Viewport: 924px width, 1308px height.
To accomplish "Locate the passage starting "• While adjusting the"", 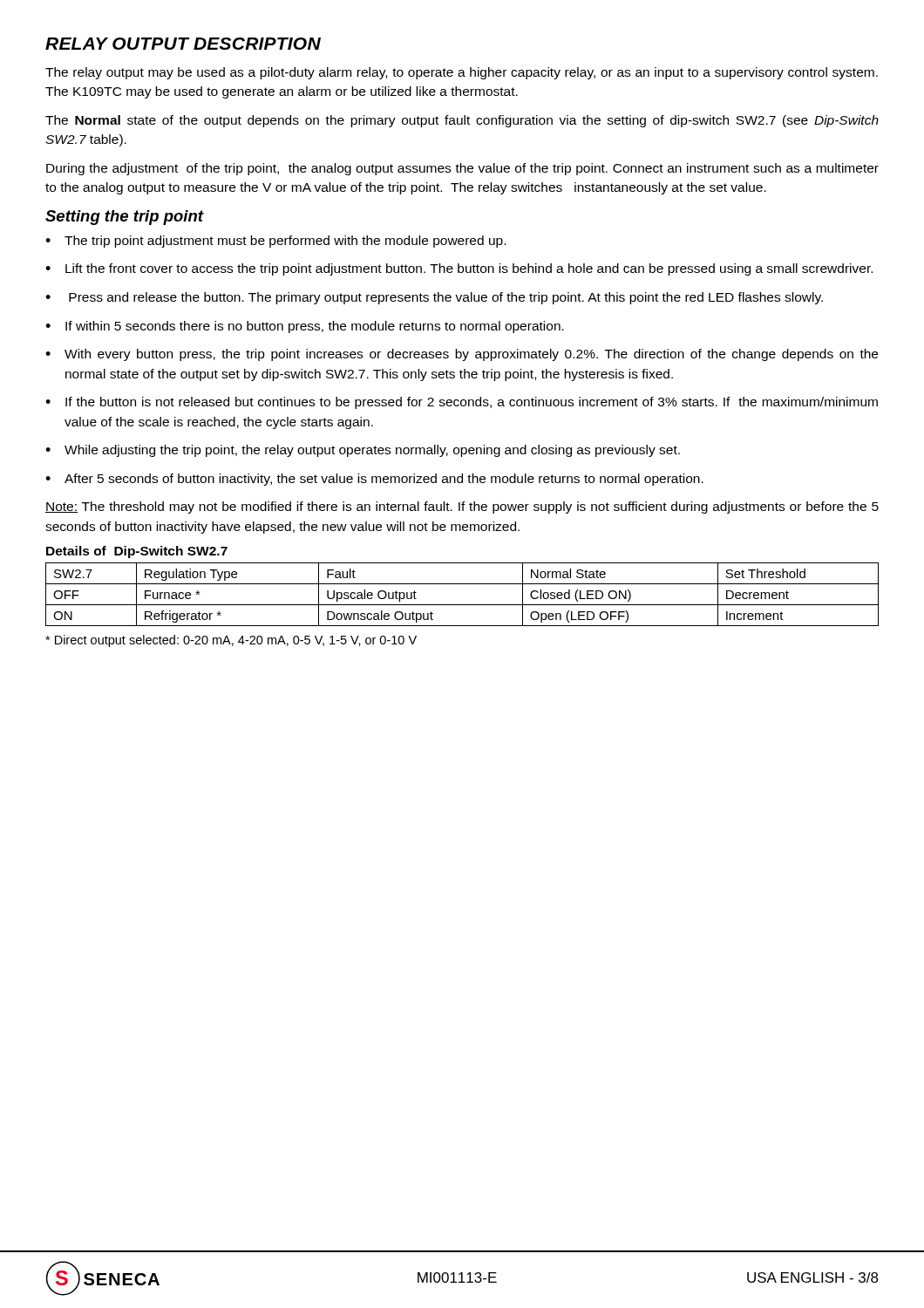I will pyautogui.click(x=462, y=450).
